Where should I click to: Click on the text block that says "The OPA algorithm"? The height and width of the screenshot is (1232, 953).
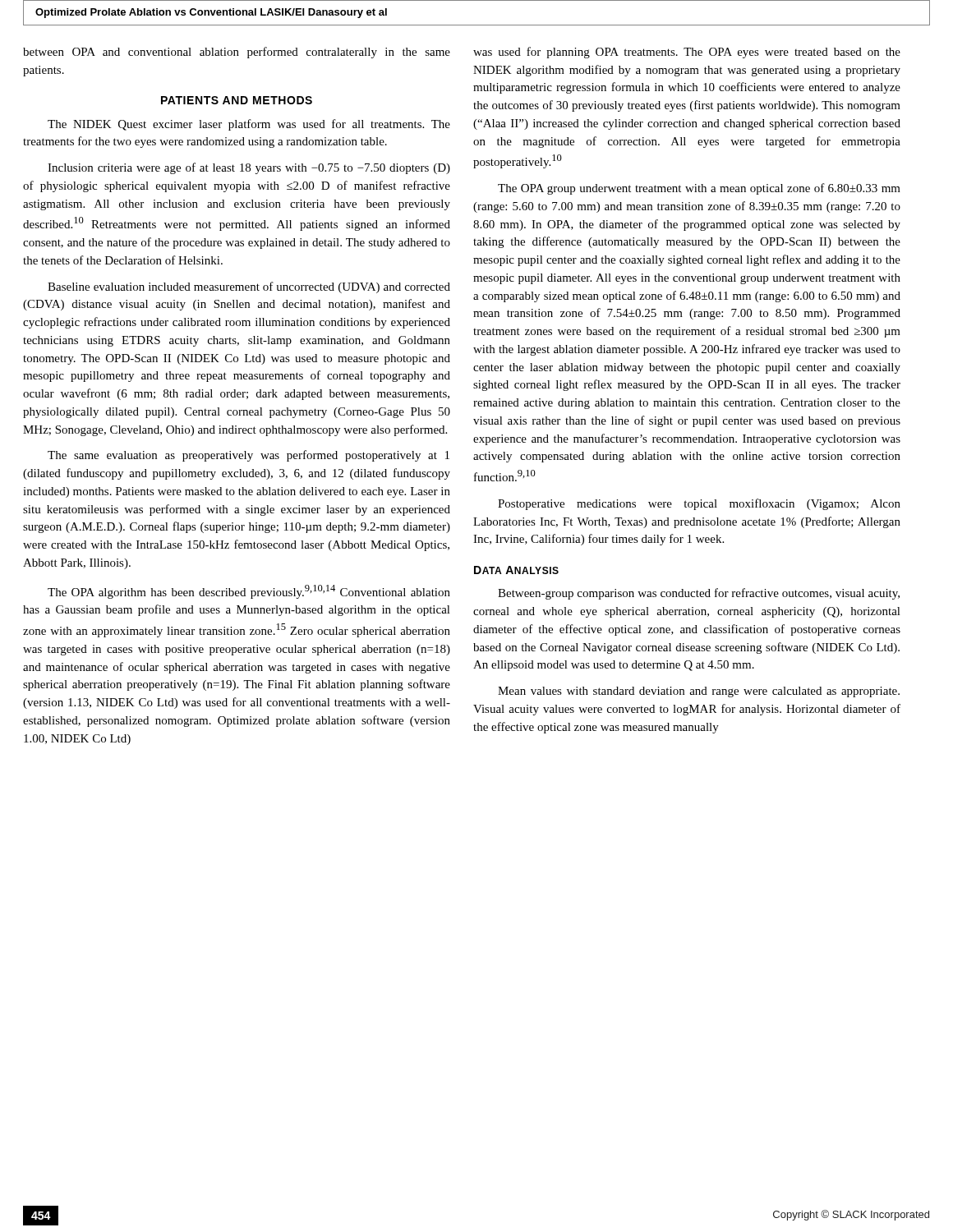[237, 663]
